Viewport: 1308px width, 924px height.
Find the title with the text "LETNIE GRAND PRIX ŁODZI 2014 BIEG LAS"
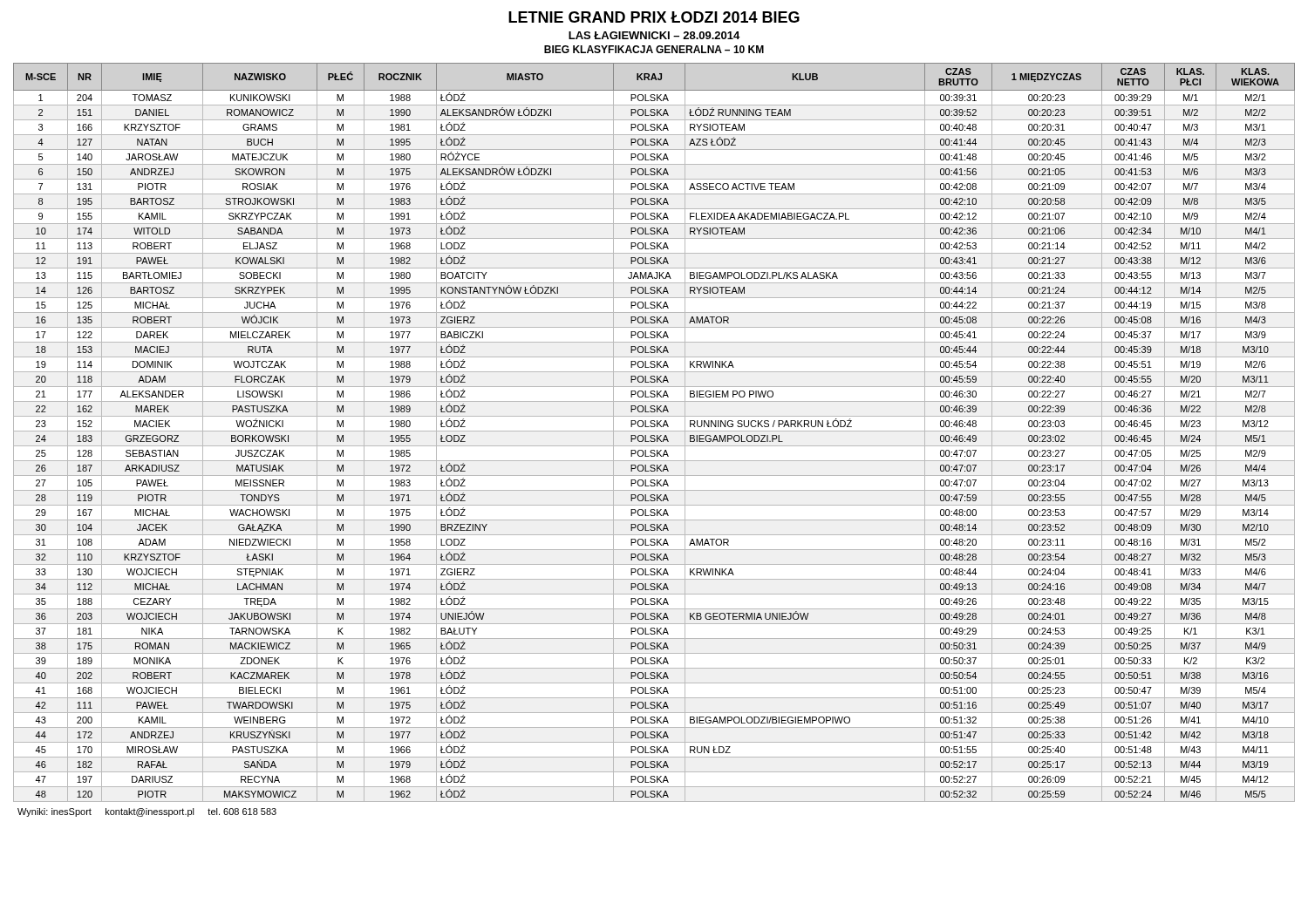coord(654,32)
